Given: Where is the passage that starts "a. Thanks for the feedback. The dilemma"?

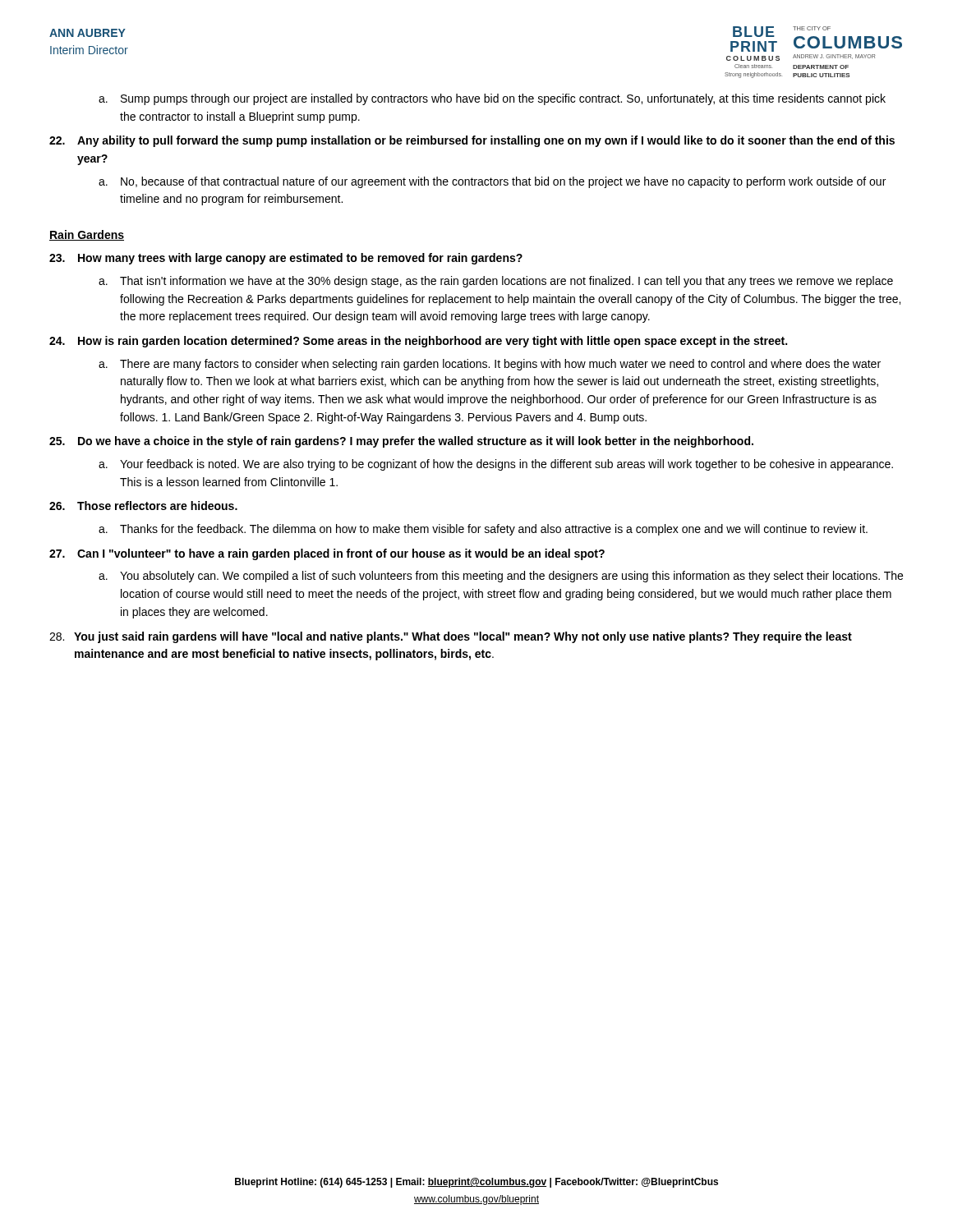Looking at the screenshot, I should point(483,530).
